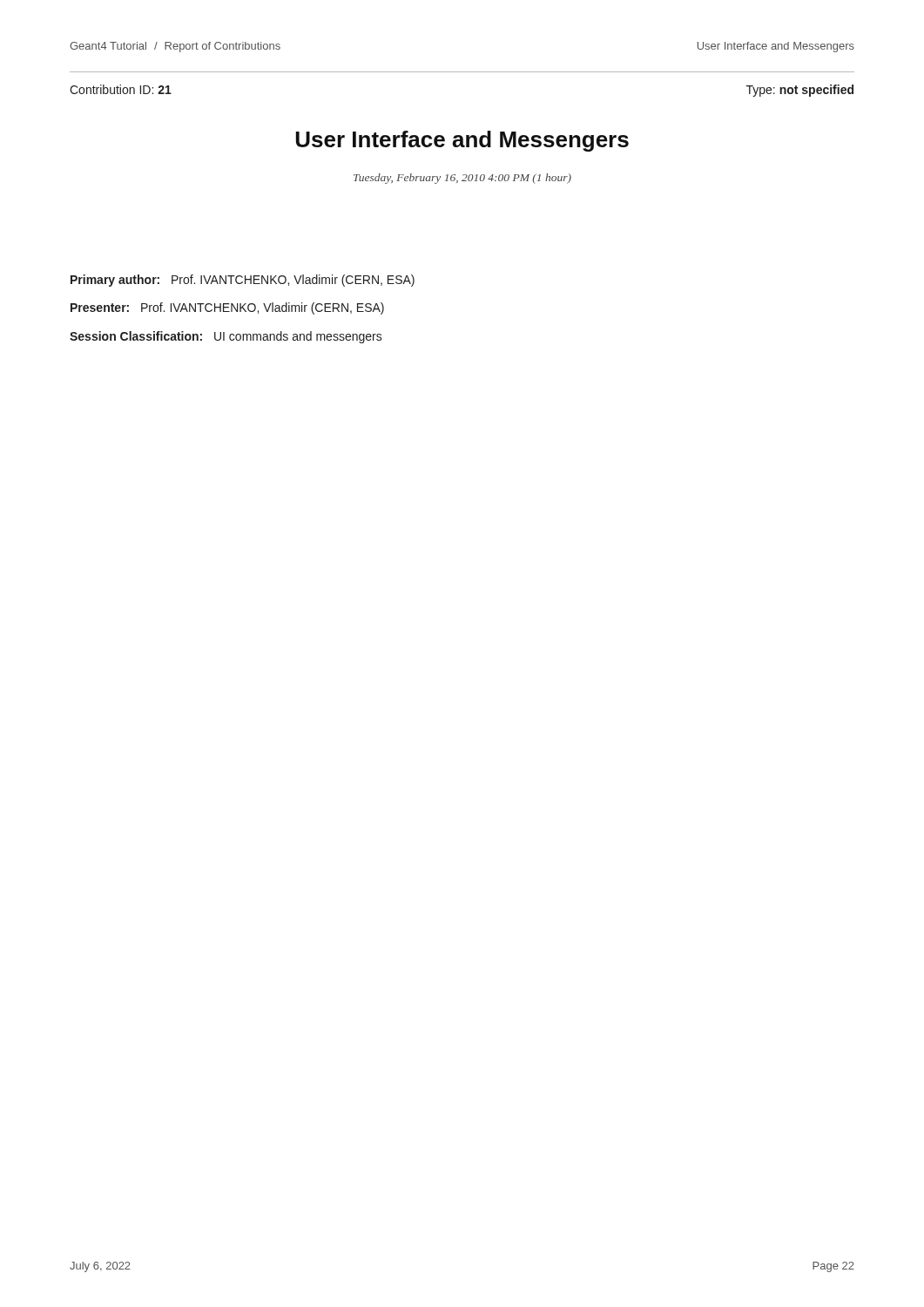Find "Type: not specified" on this page
The height and width of the screenshot is (1307, 924).
point(800,90)
